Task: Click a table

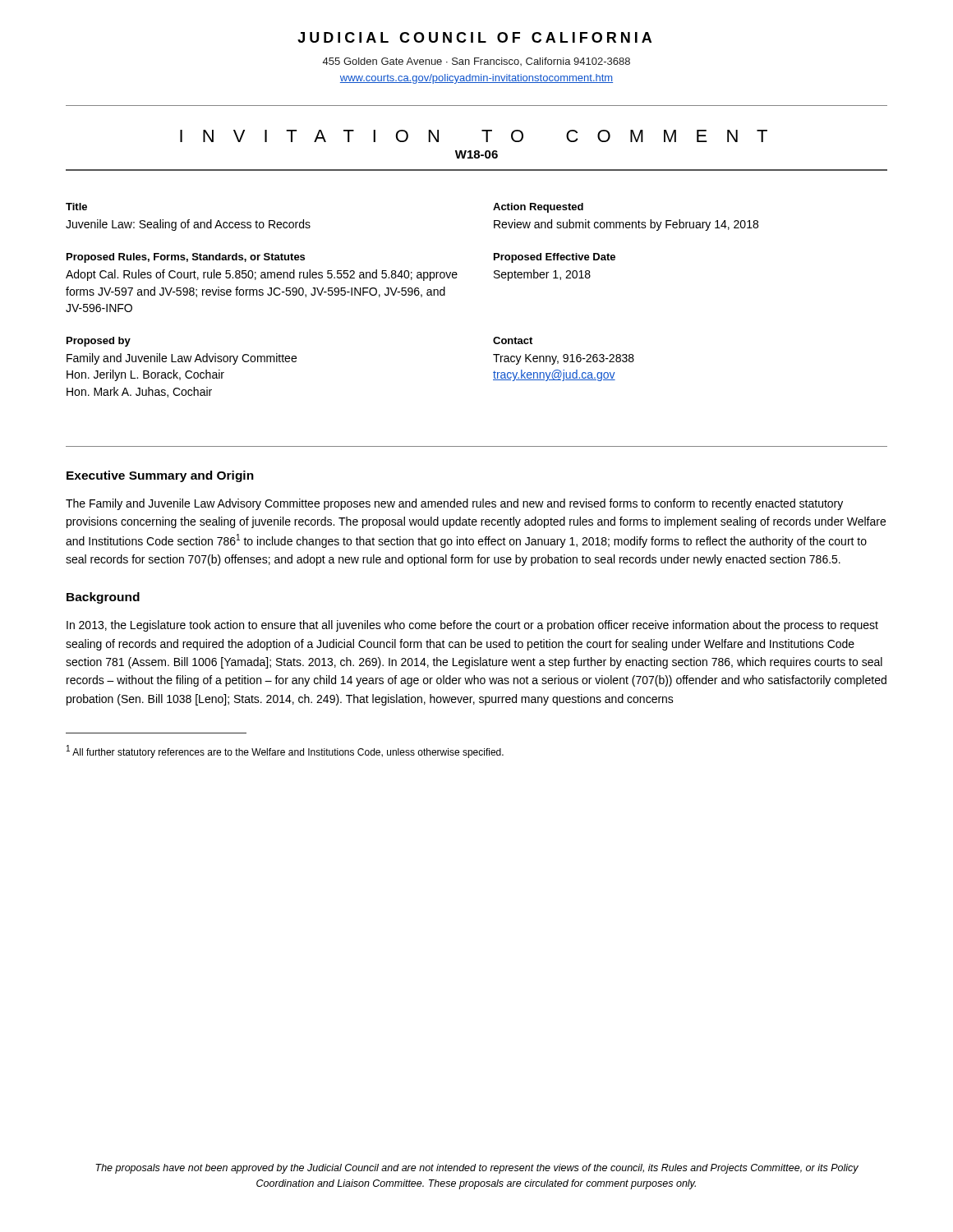Action: tap(476, 303)
